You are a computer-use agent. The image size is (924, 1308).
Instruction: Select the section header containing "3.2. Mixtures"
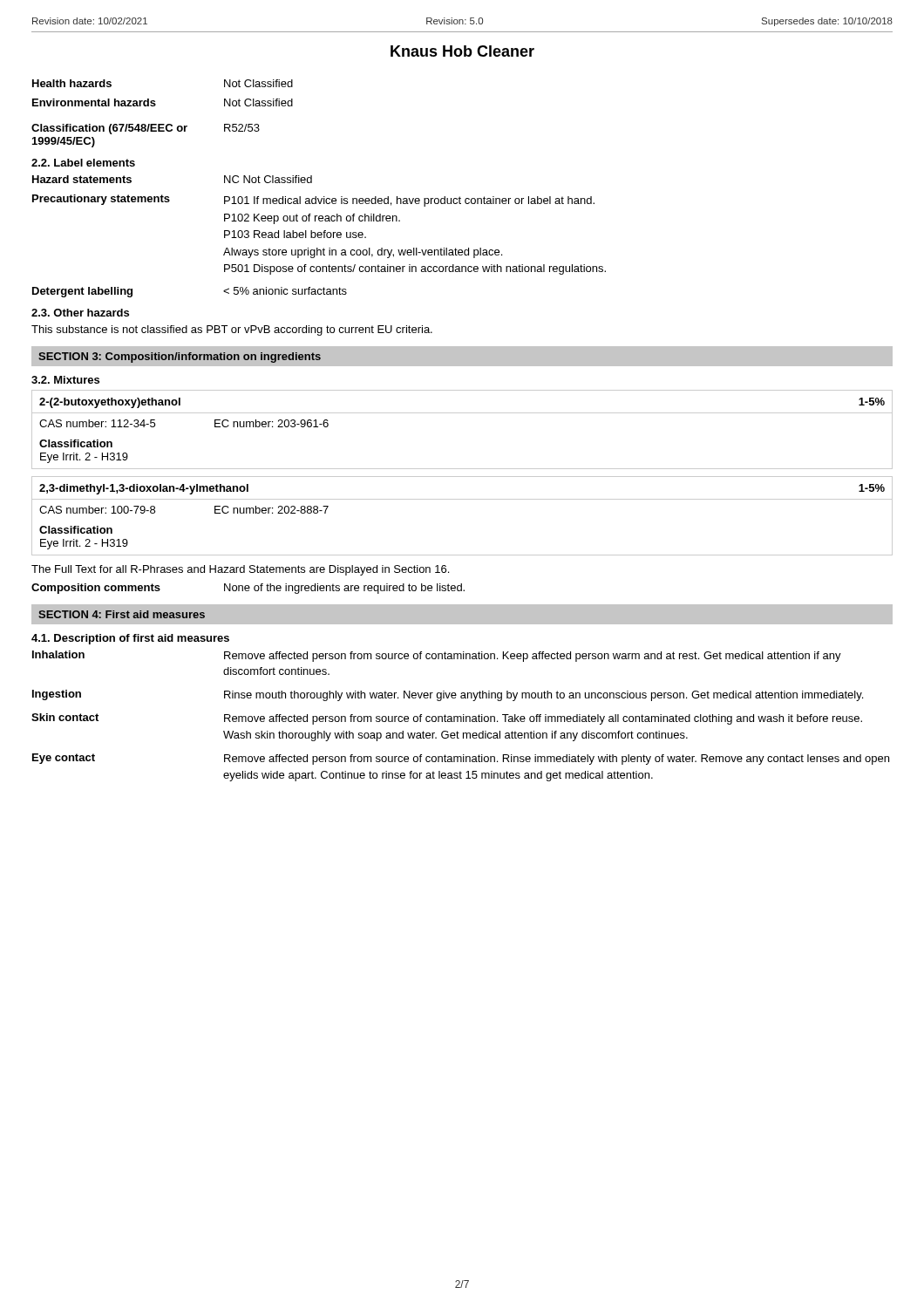[x=66, y=379]
